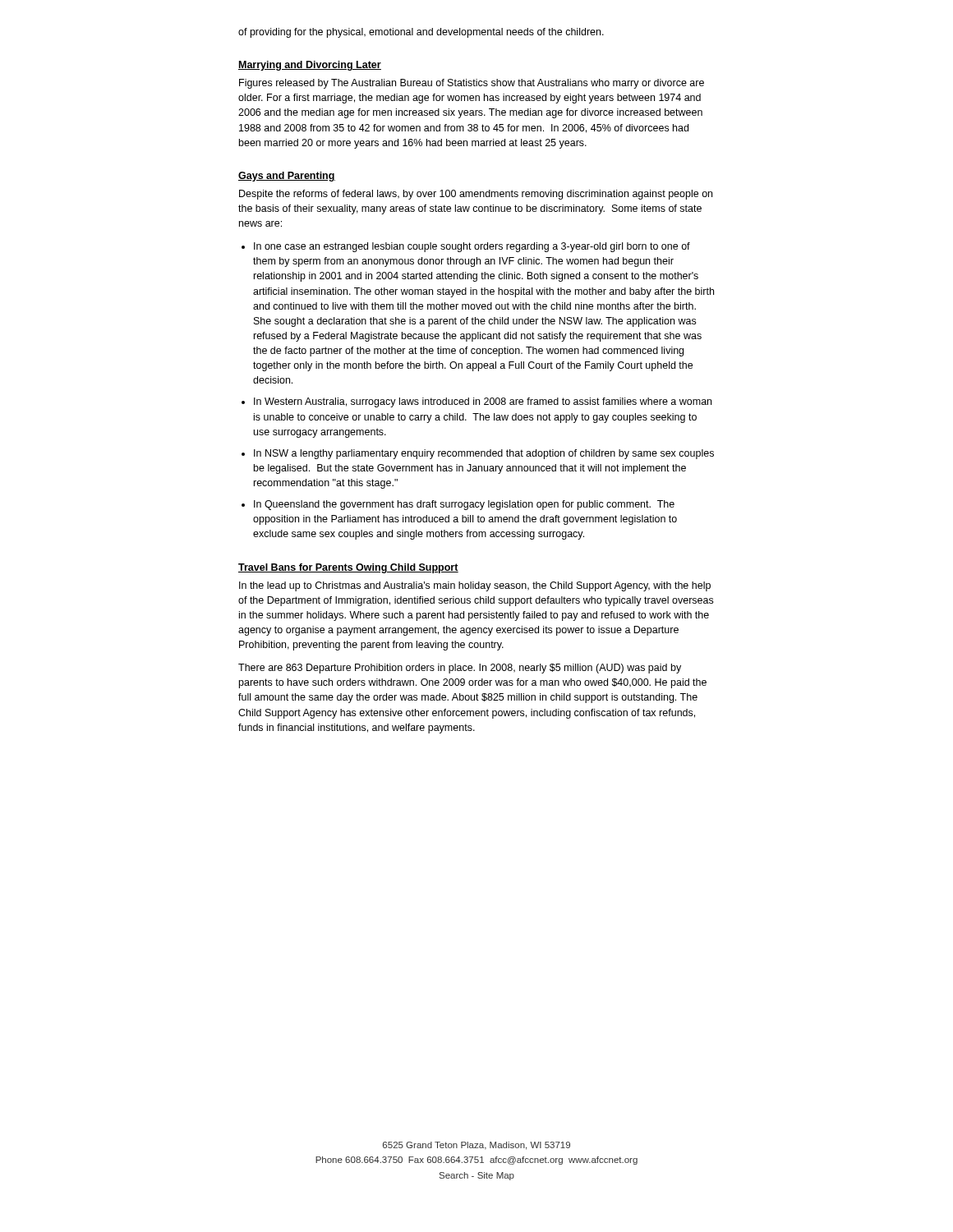Image resolution: width=953 pixels, height=1232 pixels.
Task: Select the text block that says "In the lead up to Christmas"
Action: (476, 615)
